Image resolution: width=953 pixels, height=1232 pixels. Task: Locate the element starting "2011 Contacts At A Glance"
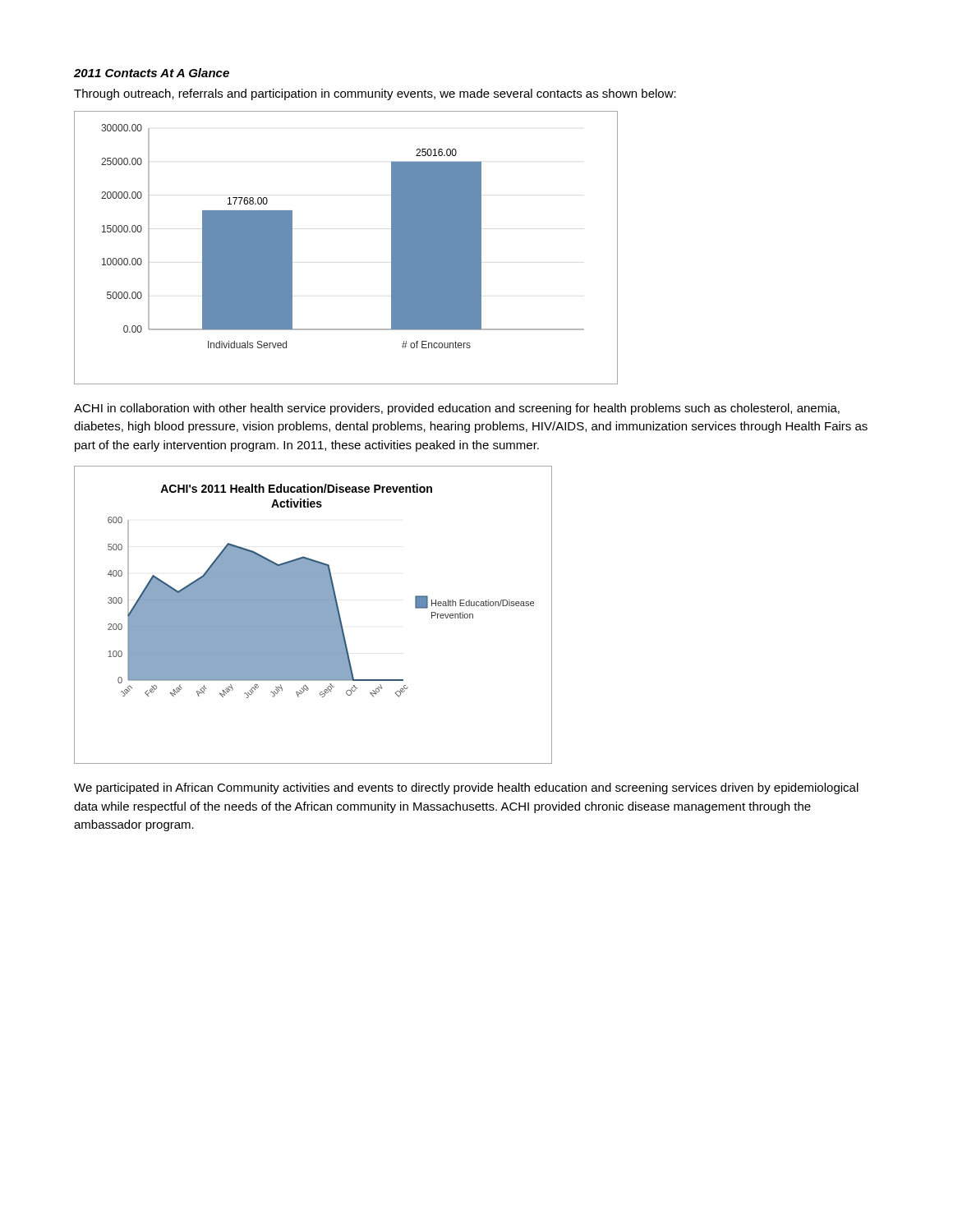[x=152, y=73]
